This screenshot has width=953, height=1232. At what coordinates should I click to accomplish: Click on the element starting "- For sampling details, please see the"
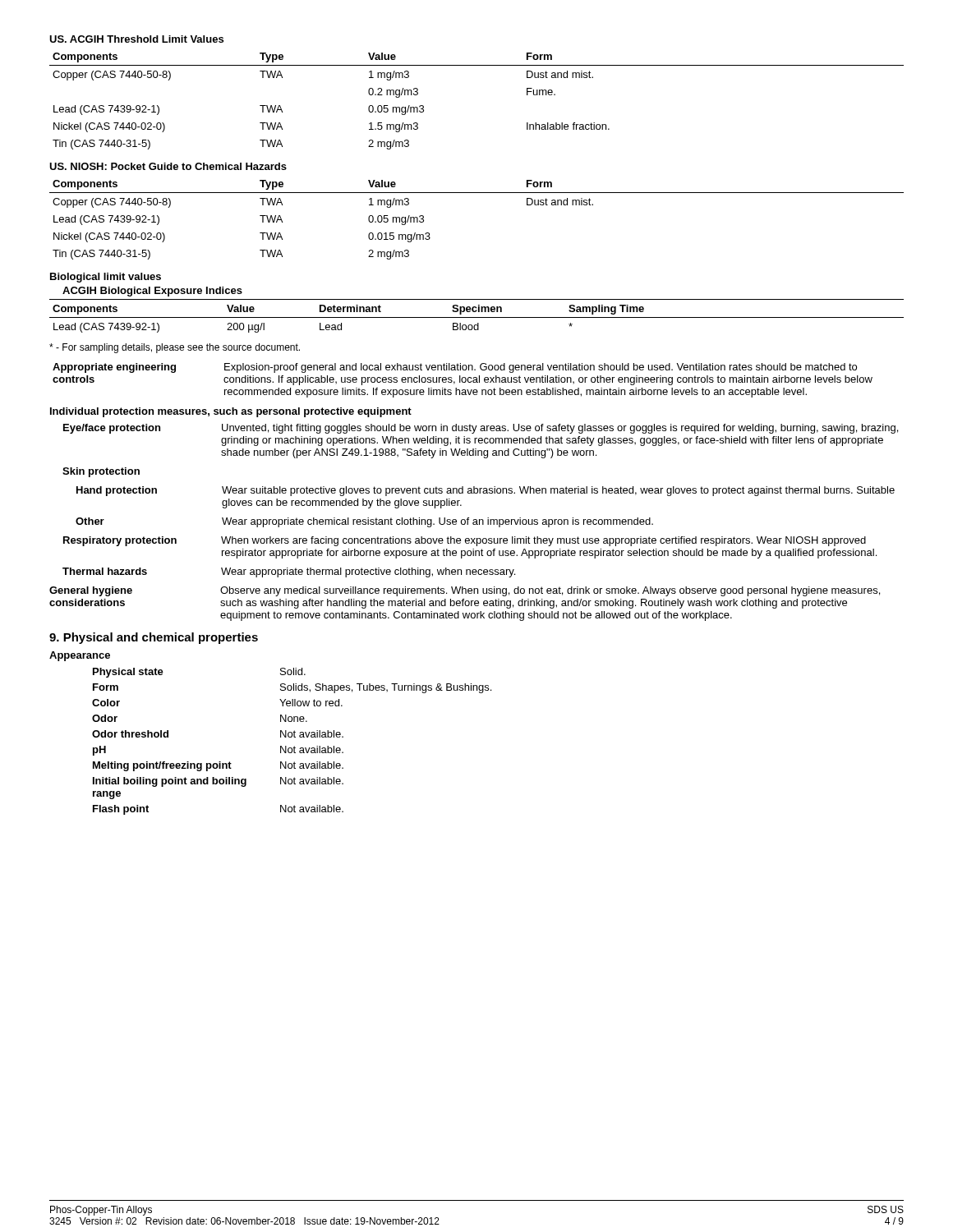point(175,347)
